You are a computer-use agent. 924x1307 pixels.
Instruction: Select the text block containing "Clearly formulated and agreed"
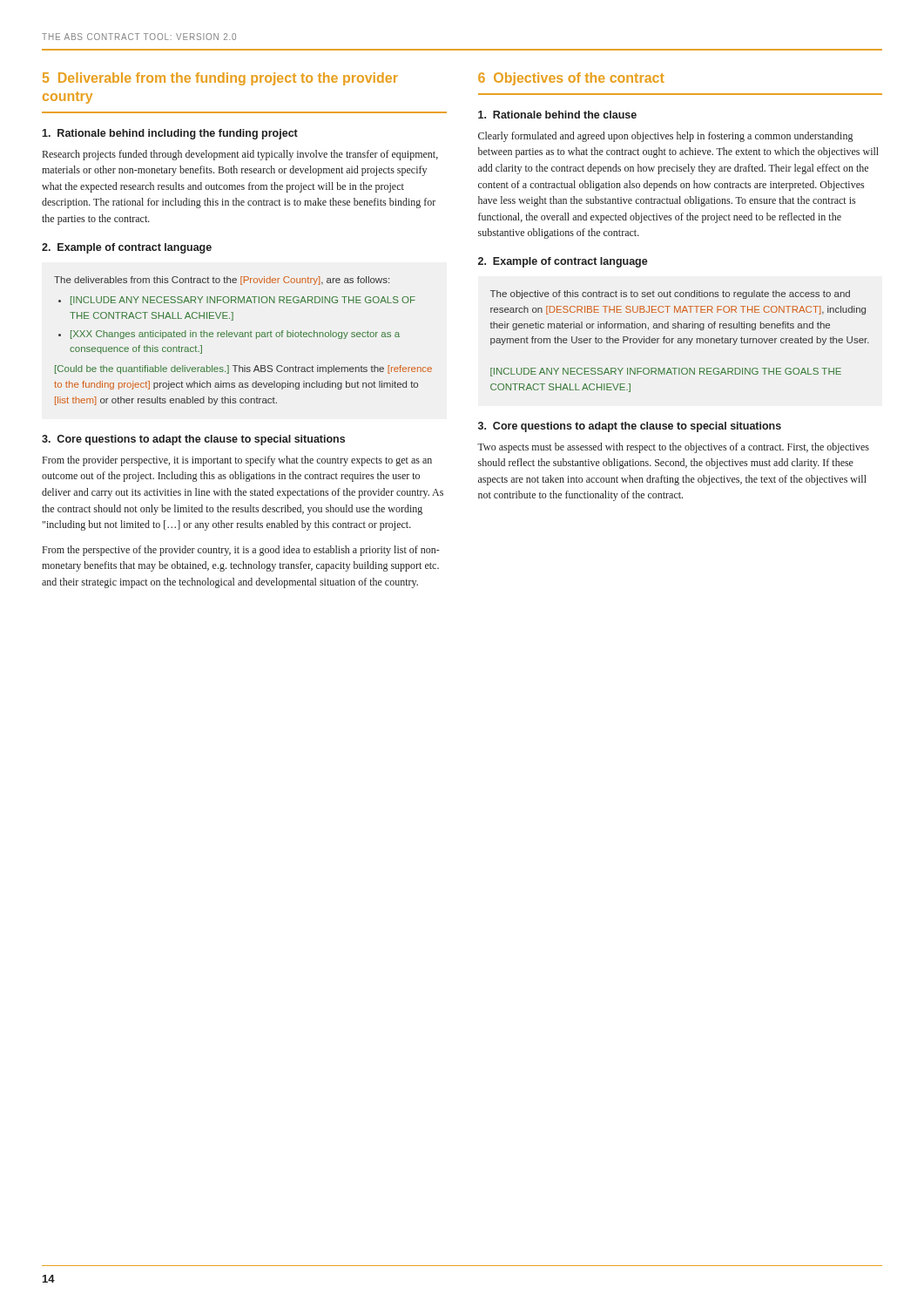[x=678, y=184]
